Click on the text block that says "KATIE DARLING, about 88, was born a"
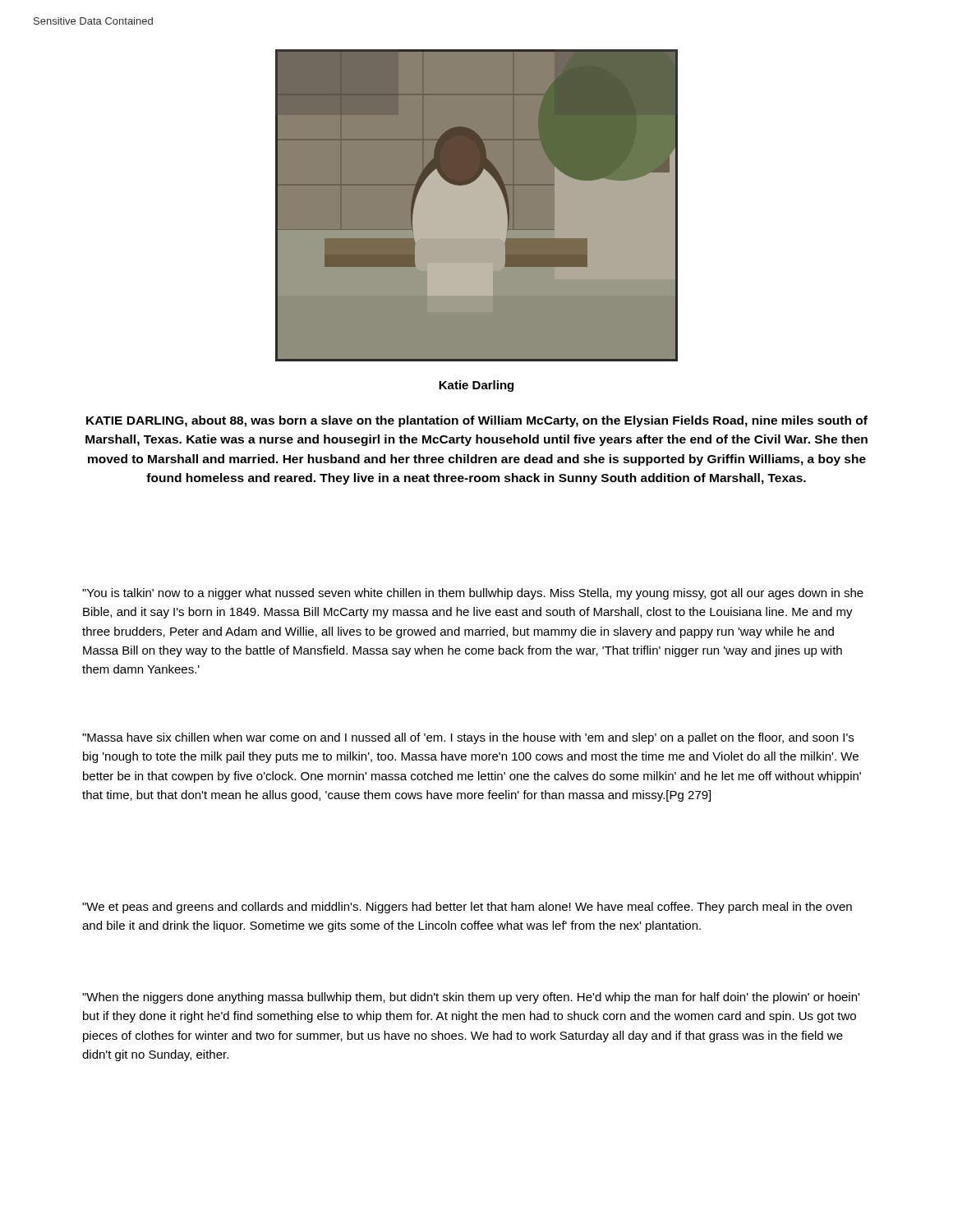953x1232 pixels. pyautogui.click(x=476, y=449)
